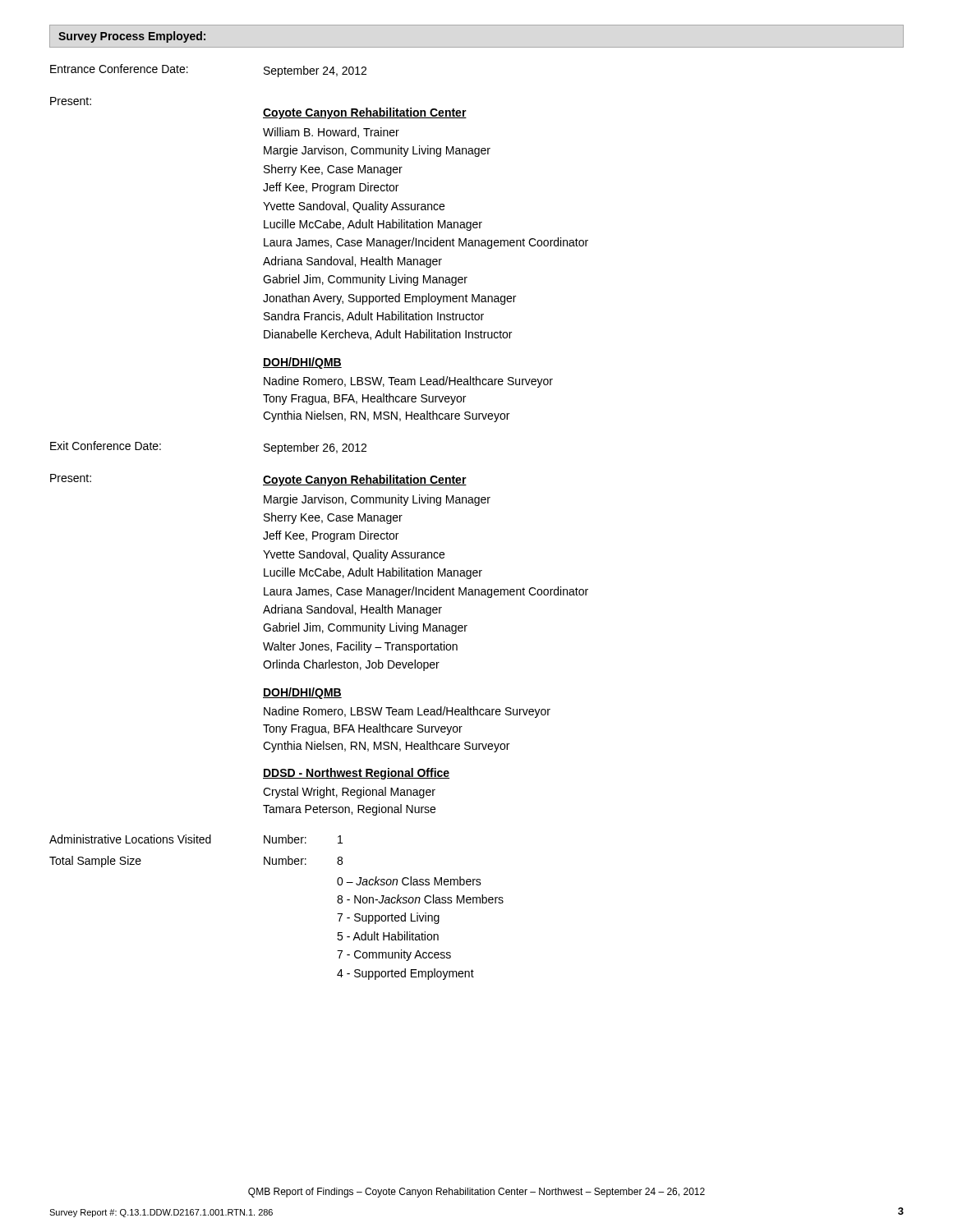
Task: Find the text block that reads "Total Sample Size Number: 8 0"
Action: point(92,861)
